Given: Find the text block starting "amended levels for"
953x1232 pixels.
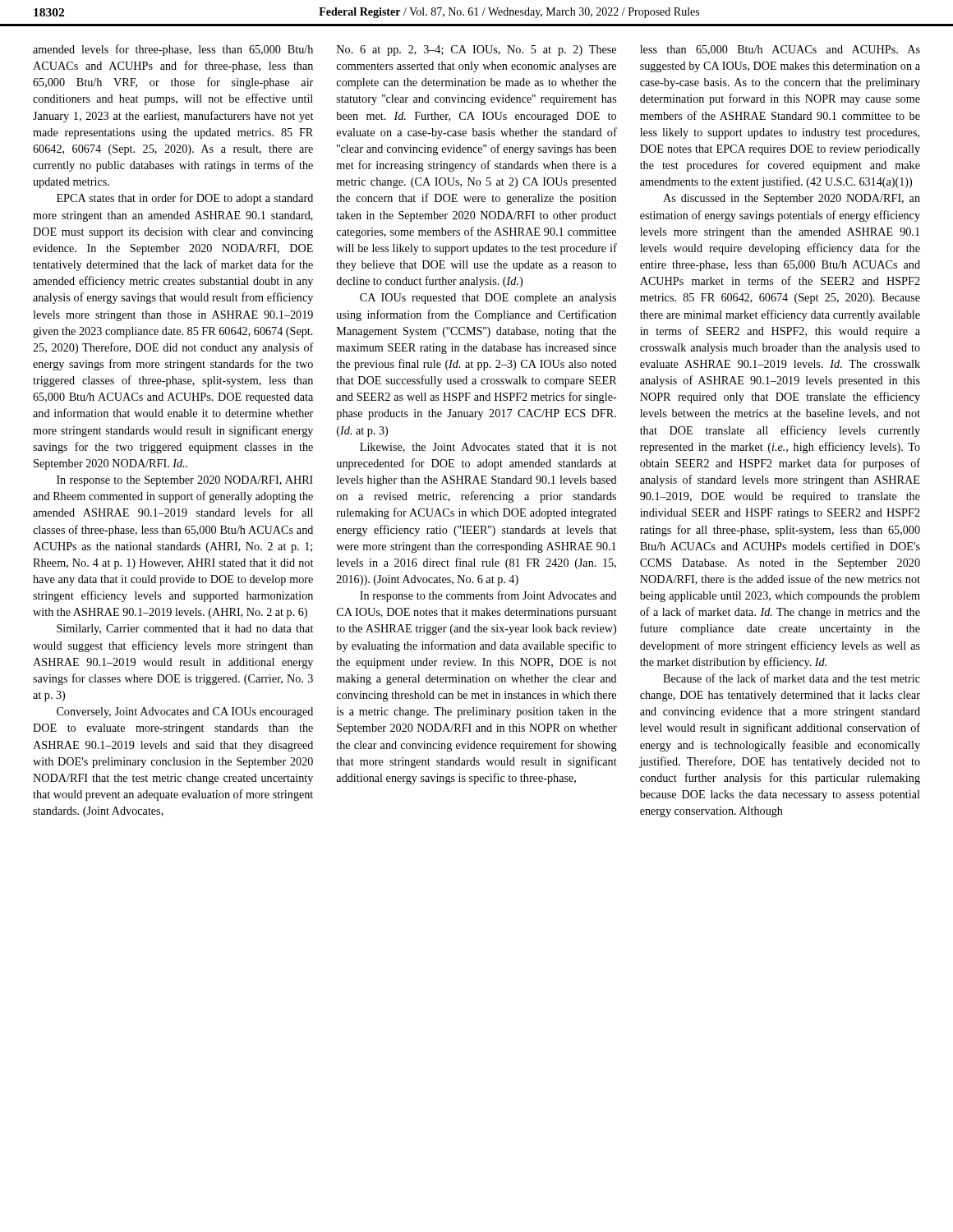Looking at the screenshot, I should tap(173, 116).
